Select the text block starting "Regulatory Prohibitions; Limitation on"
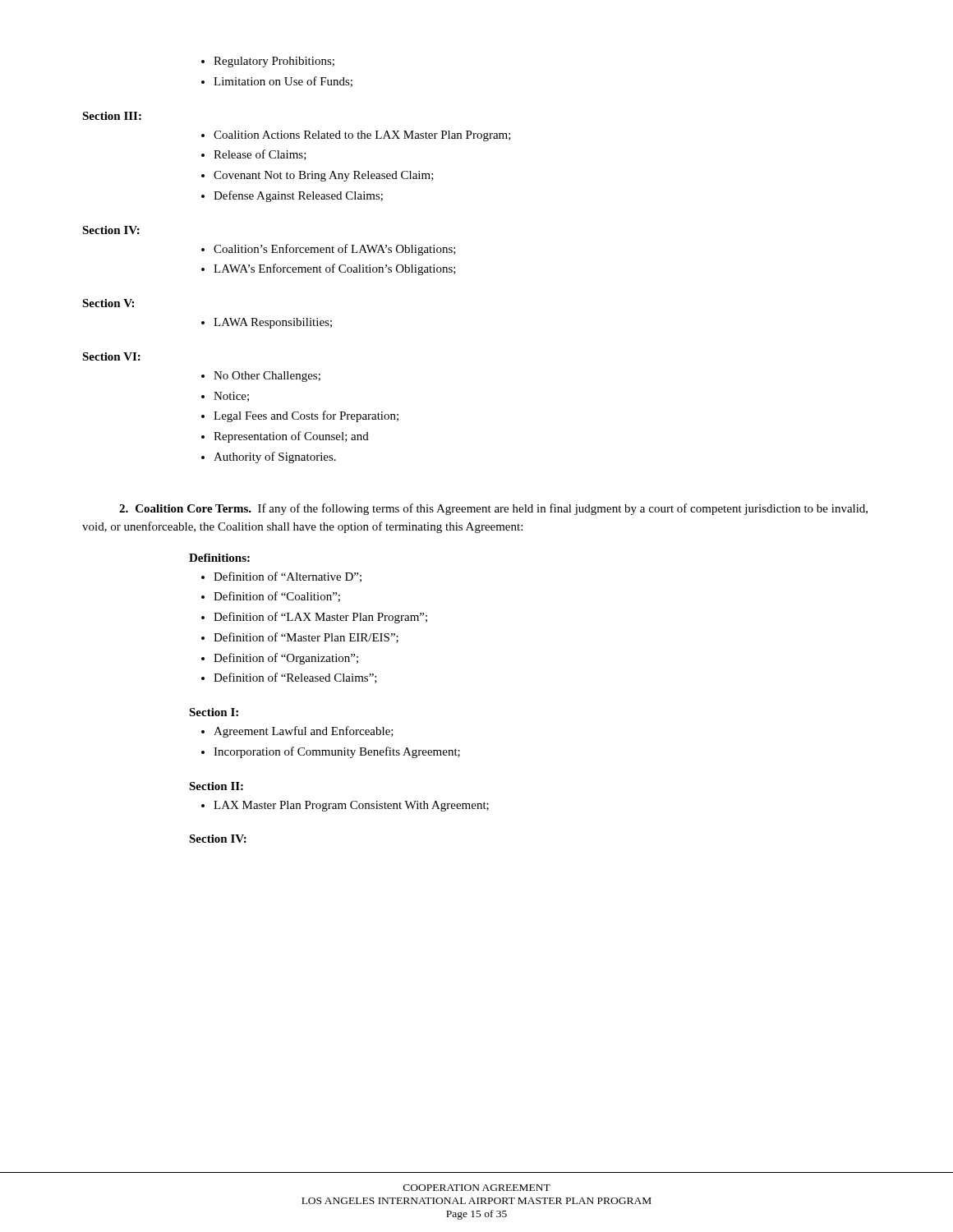Image resolution: width=953 pixels, height=1232 pixels. point(268,62)
